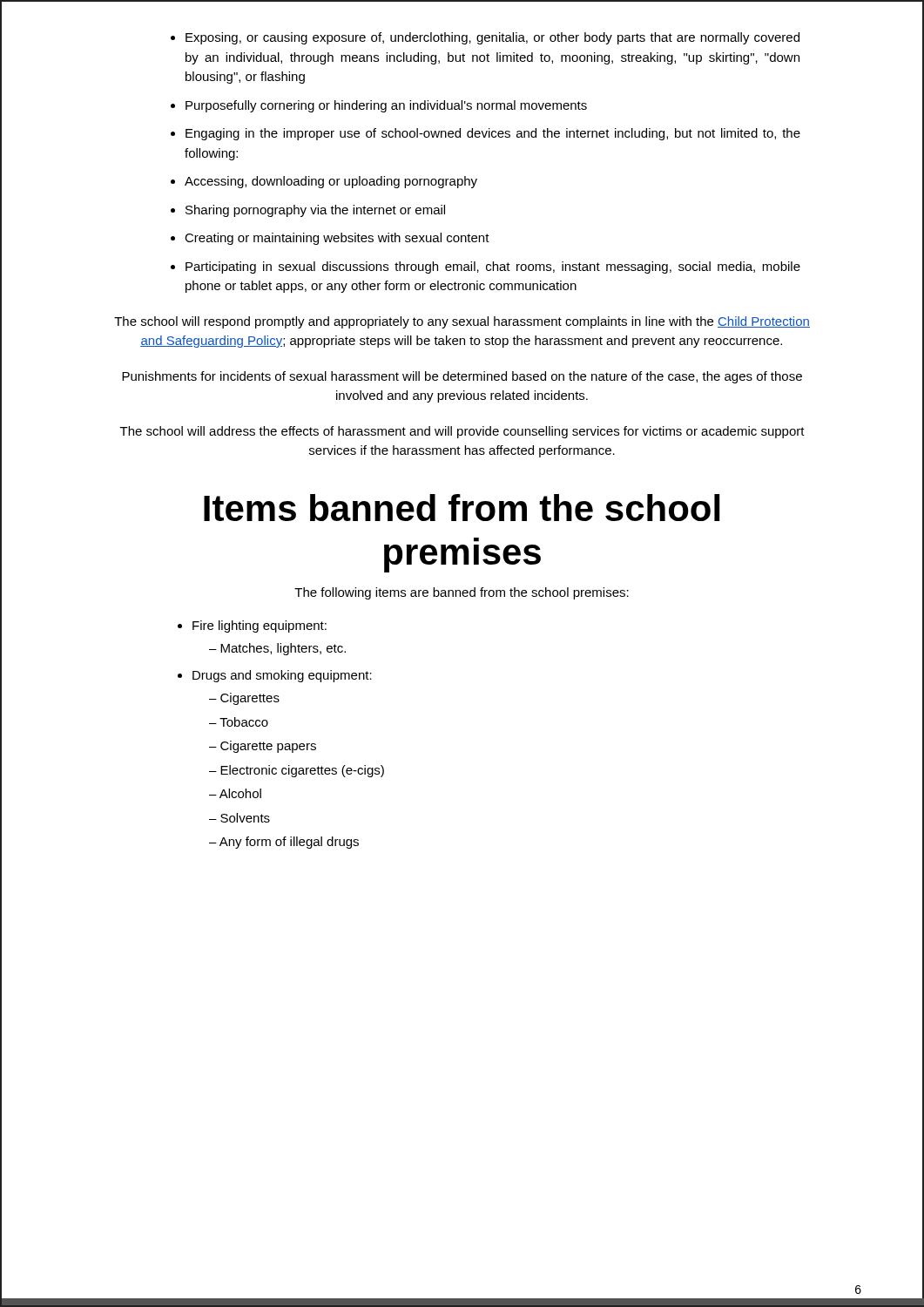Find the title
The image size is (924, 1307).
click(x=462, y=530)
